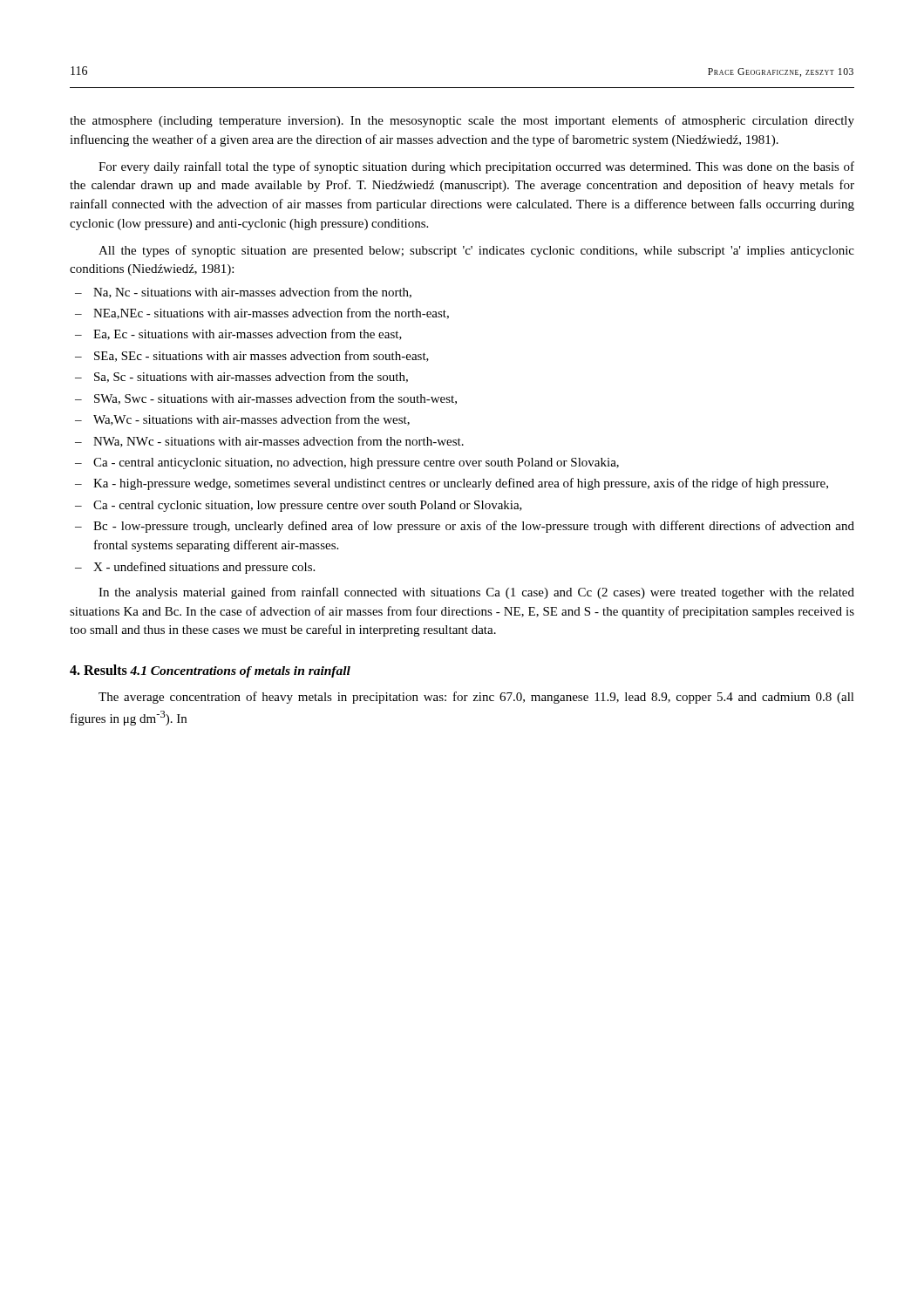Click on the list item that says "Ka - high-pressure"

[461, 484]
